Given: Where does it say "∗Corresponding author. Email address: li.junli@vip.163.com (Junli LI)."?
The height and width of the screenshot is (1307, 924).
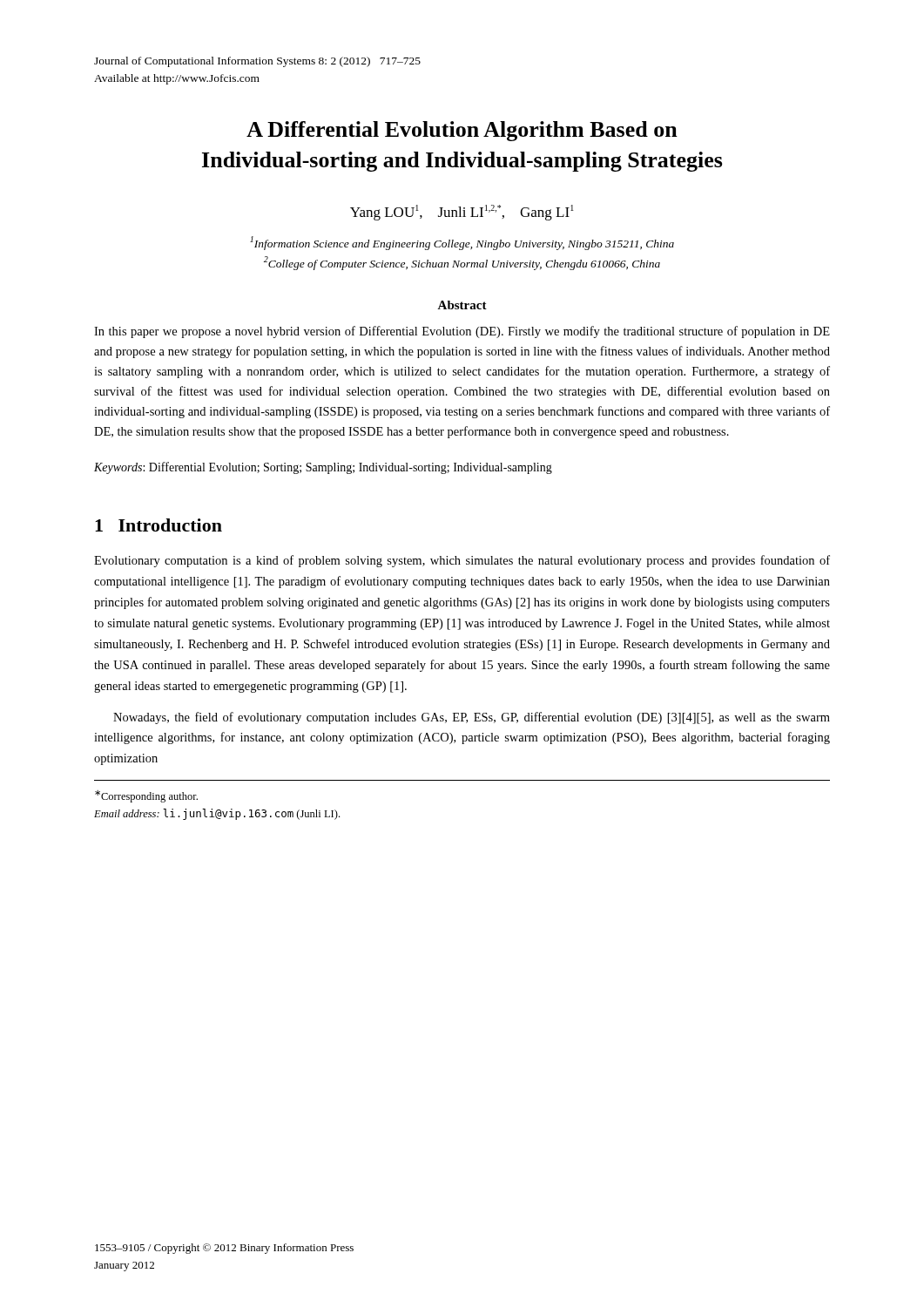Looking at the screenshot, I should [x=217, y=804].
